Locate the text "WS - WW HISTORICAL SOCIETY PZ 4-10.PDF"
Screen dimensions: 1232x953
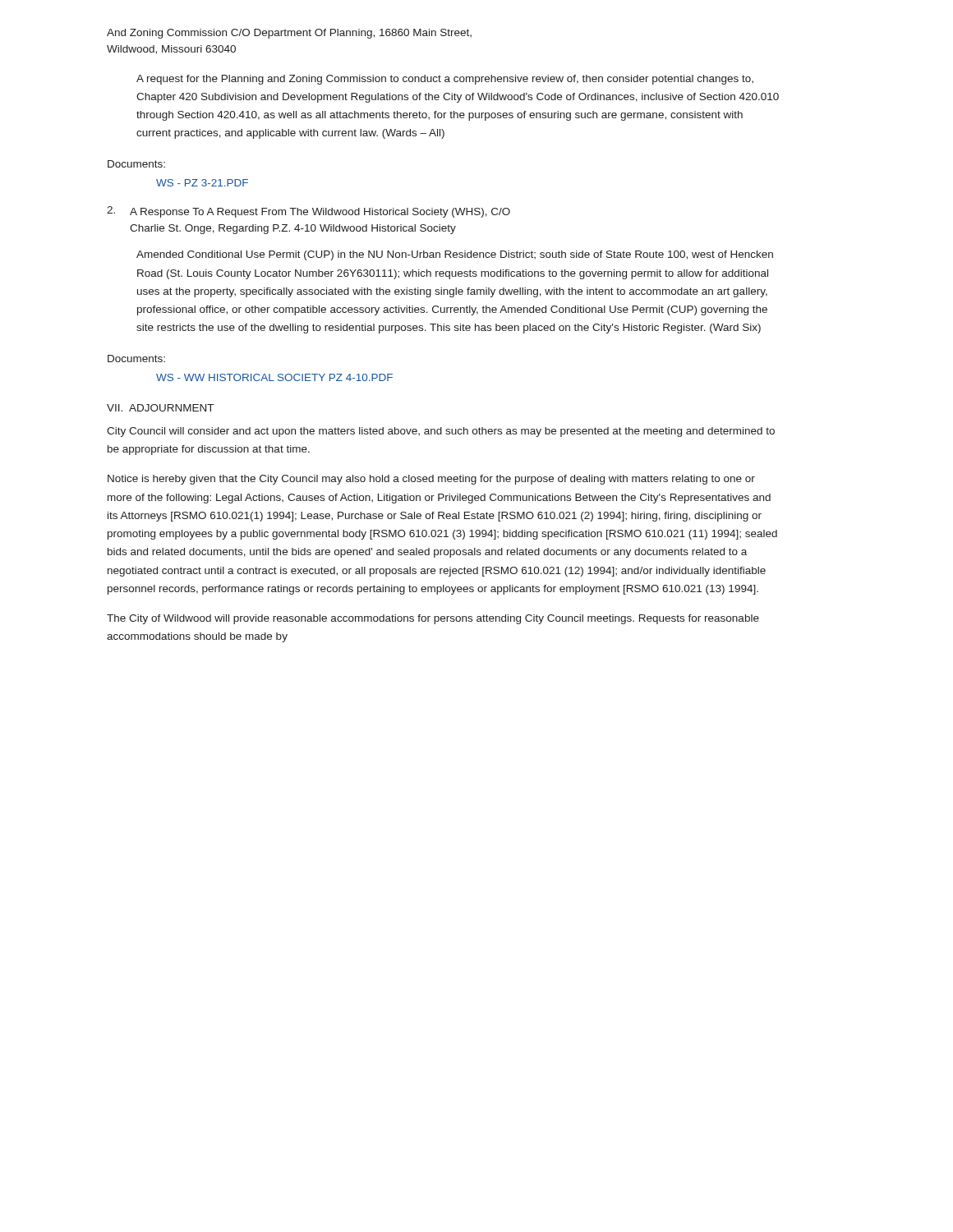click(x=275, y=377)
